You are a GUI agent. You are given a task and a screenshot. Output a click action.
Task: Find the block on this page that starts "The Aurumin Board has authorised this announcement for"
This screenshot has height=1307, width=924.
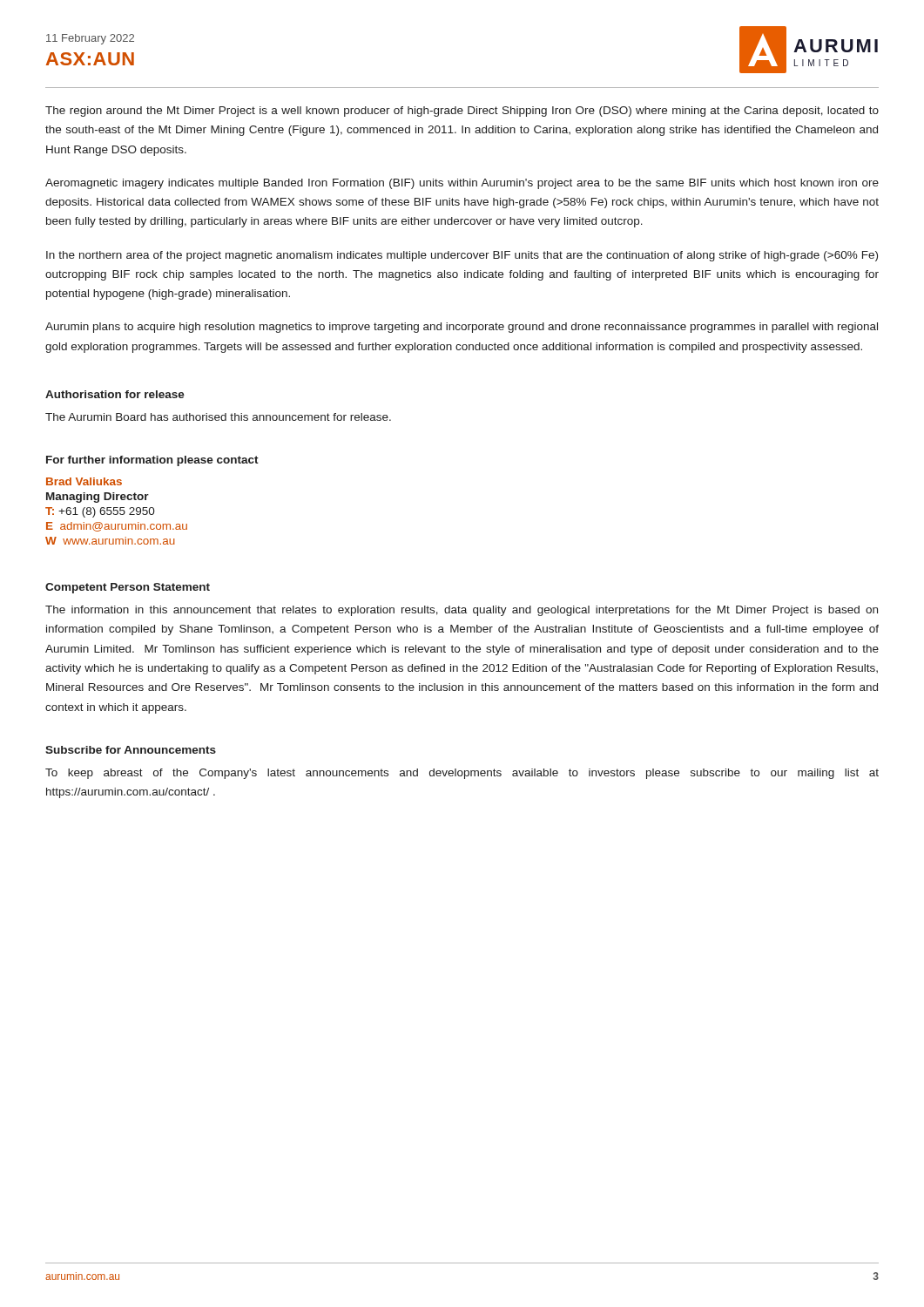218,417
